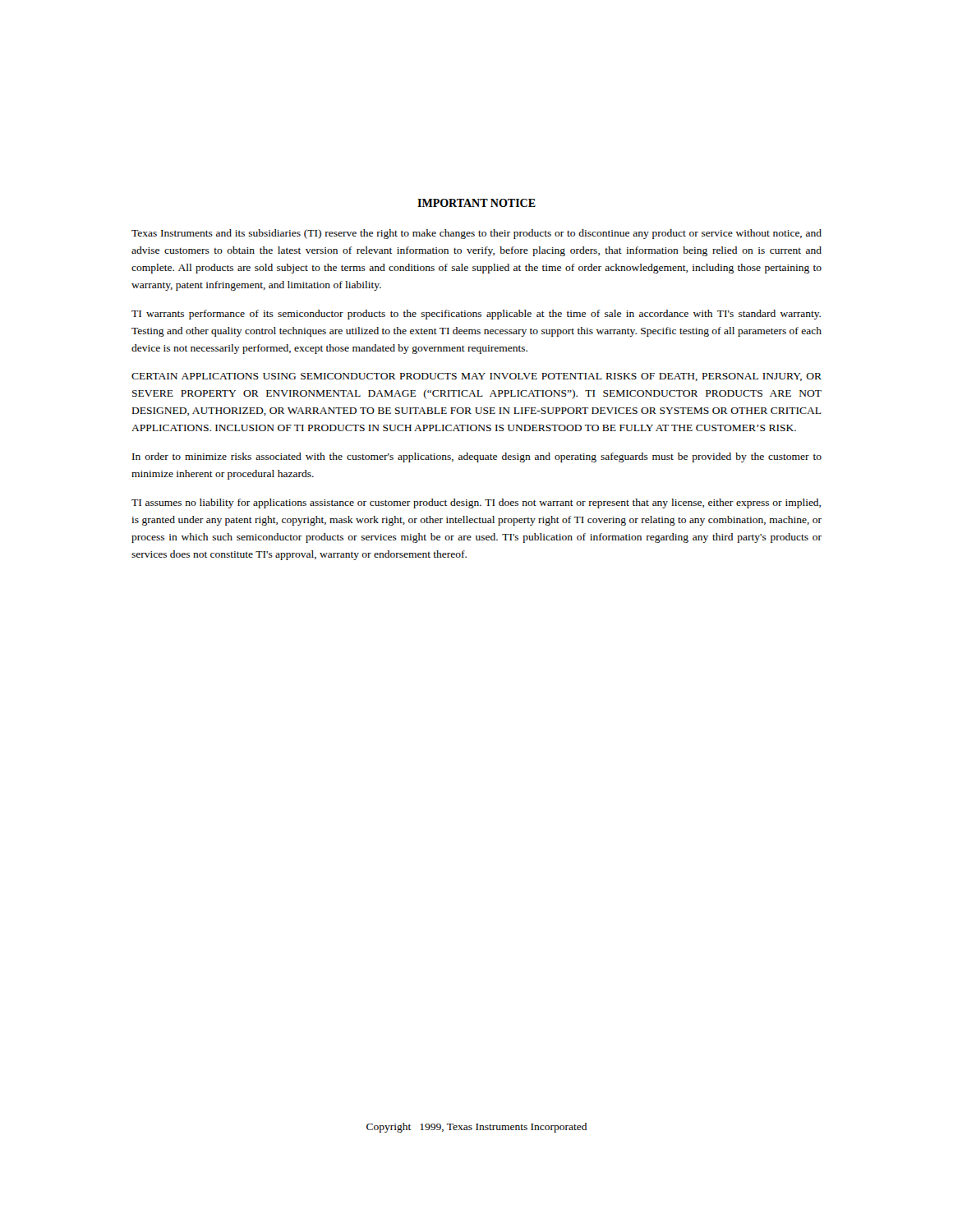Where is the passage that starts "TI assumes no liability"?
Image resolution: width=953 pixels, height=1232 pixels.
[476, 528]
